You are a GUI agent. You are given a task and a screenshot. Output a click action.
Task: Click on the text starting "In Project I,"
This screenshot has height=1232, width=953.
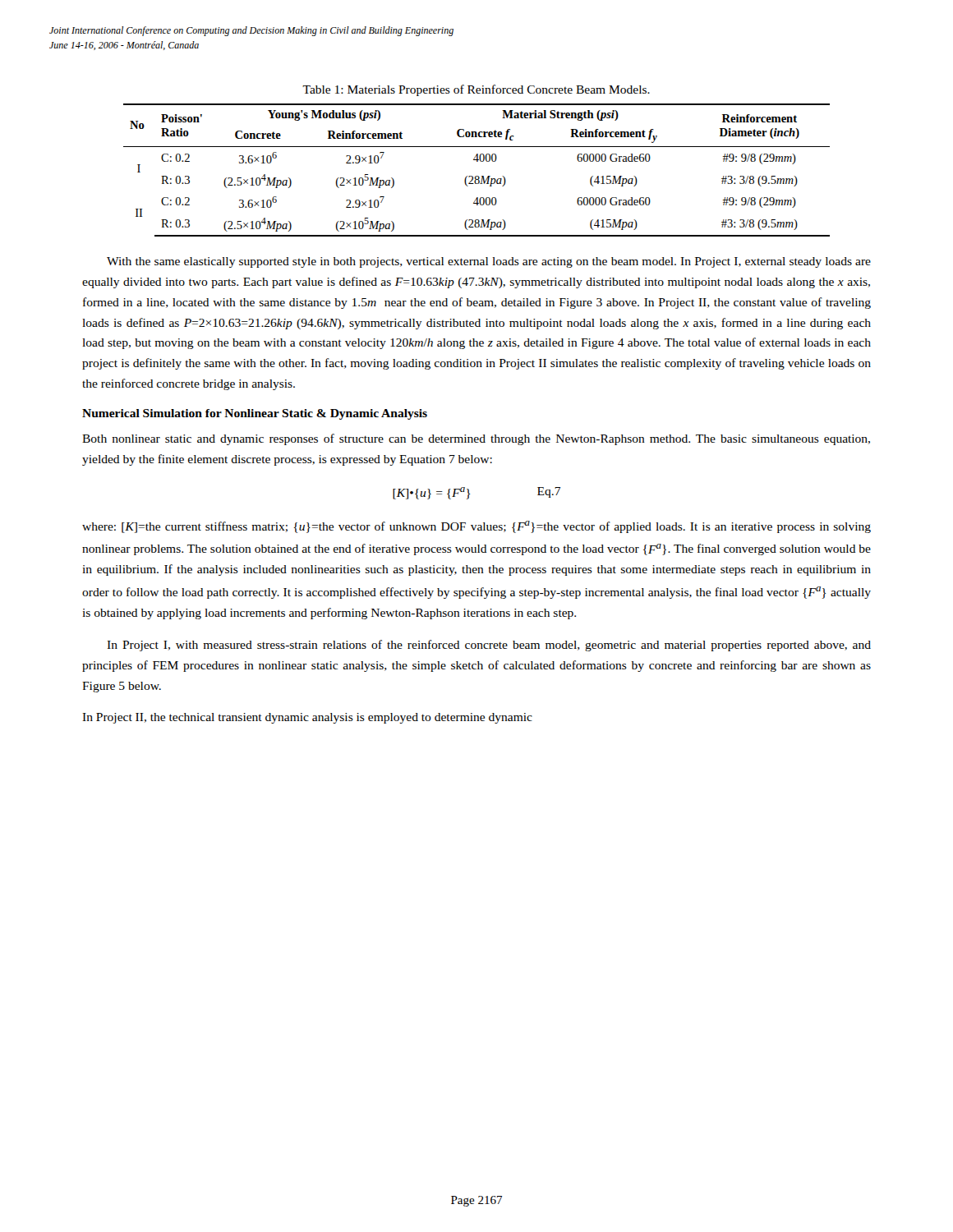(x=476, y=665)
